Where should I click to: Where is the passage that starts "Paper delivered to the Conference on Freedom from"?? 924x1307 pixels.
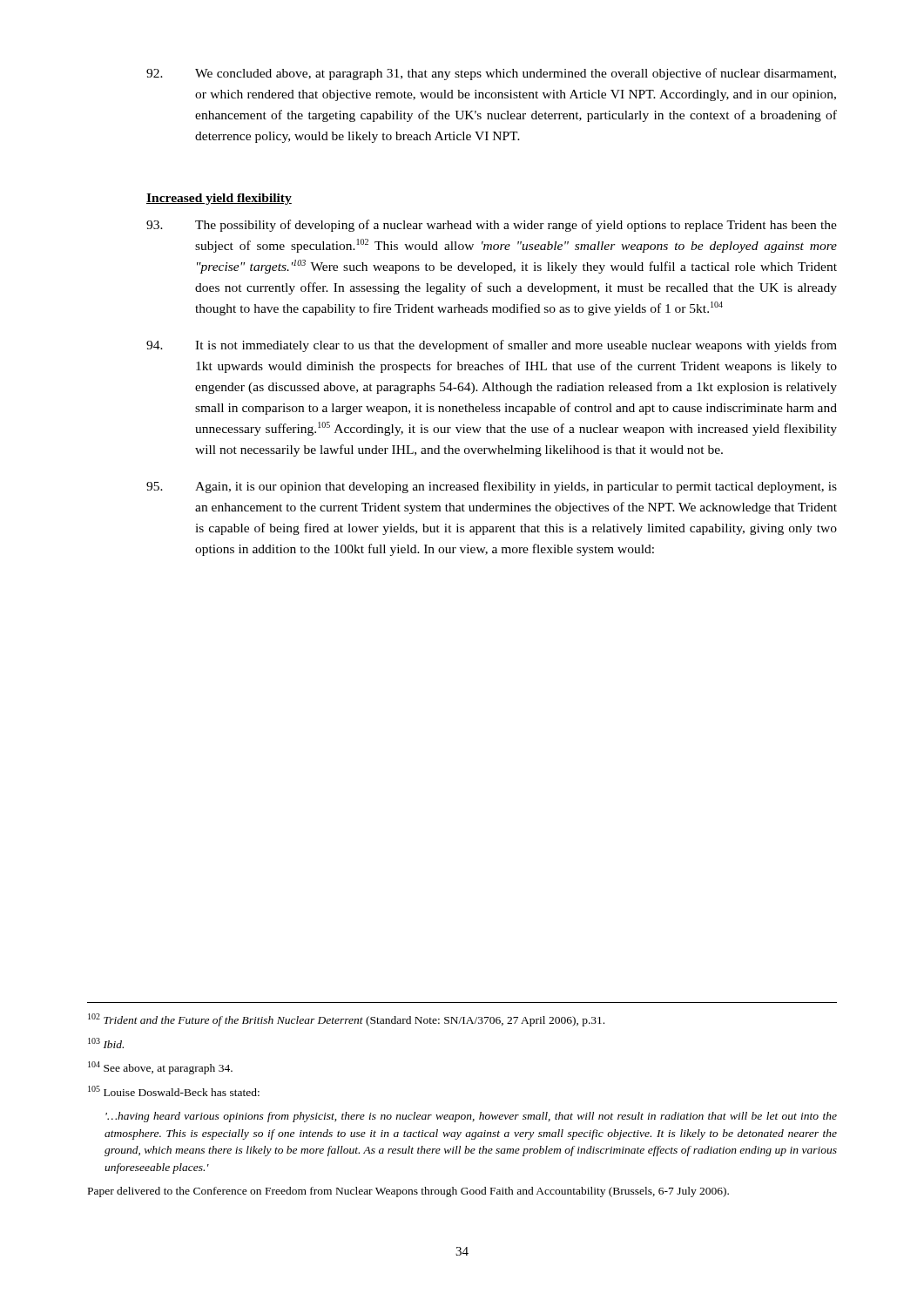point(408,1191)
